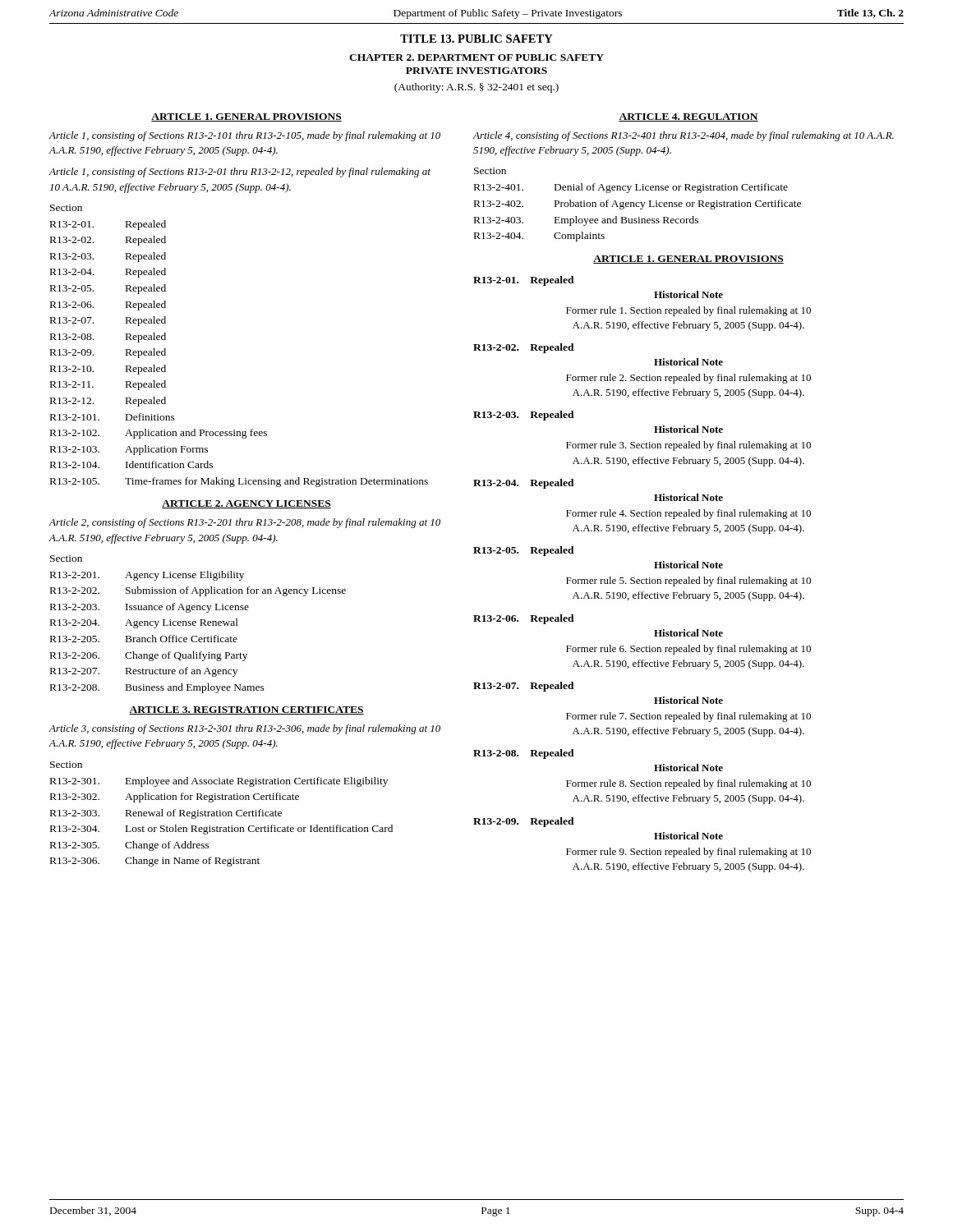Find the text block that says "Article 4, consisting of Sections R13-2-401 thru"
The width and height of the screenshot is (953, 1232).
[x=684, y=143]
